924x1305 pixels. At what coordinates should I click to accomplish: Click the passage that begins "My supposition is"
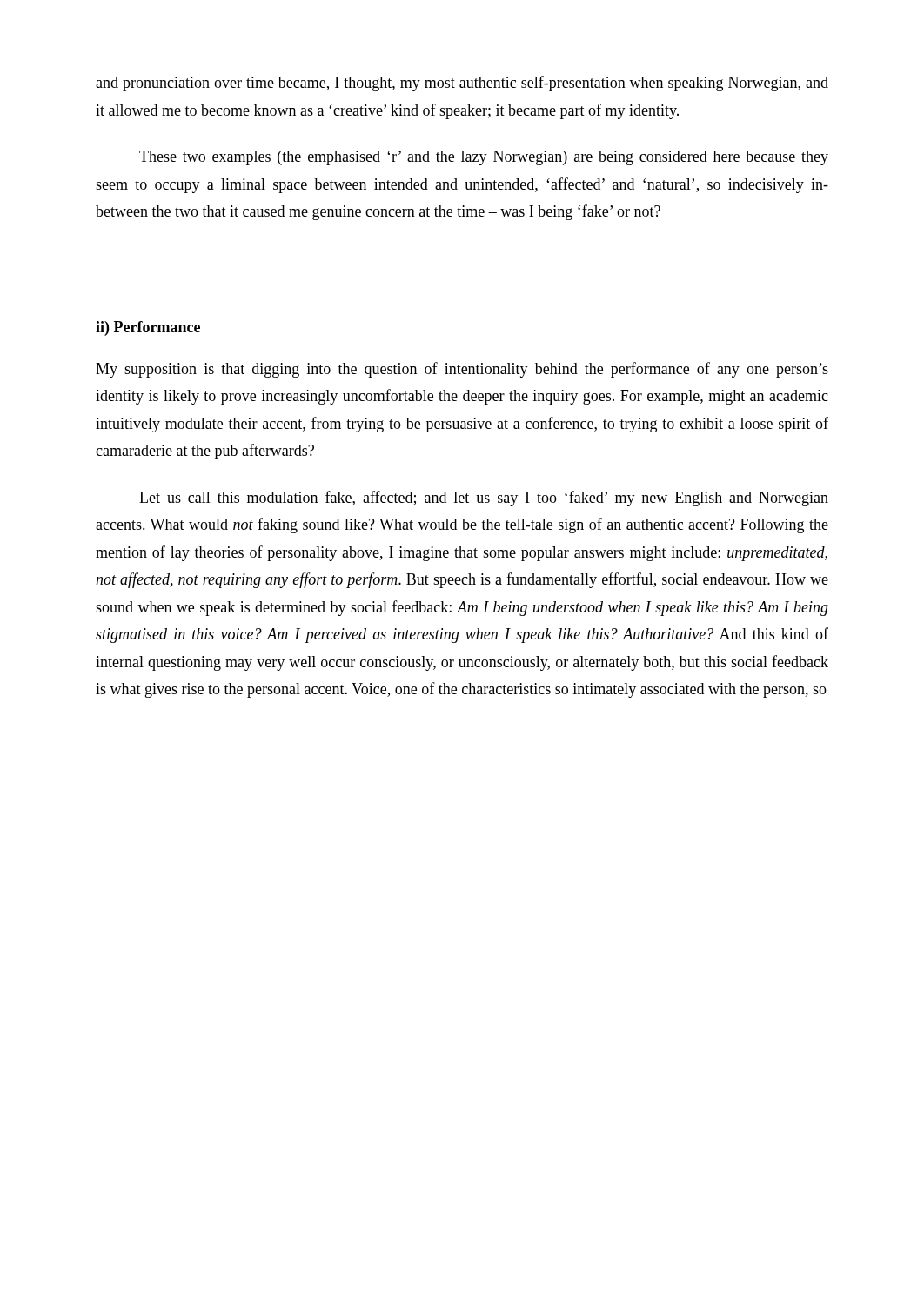click(462, 410)
